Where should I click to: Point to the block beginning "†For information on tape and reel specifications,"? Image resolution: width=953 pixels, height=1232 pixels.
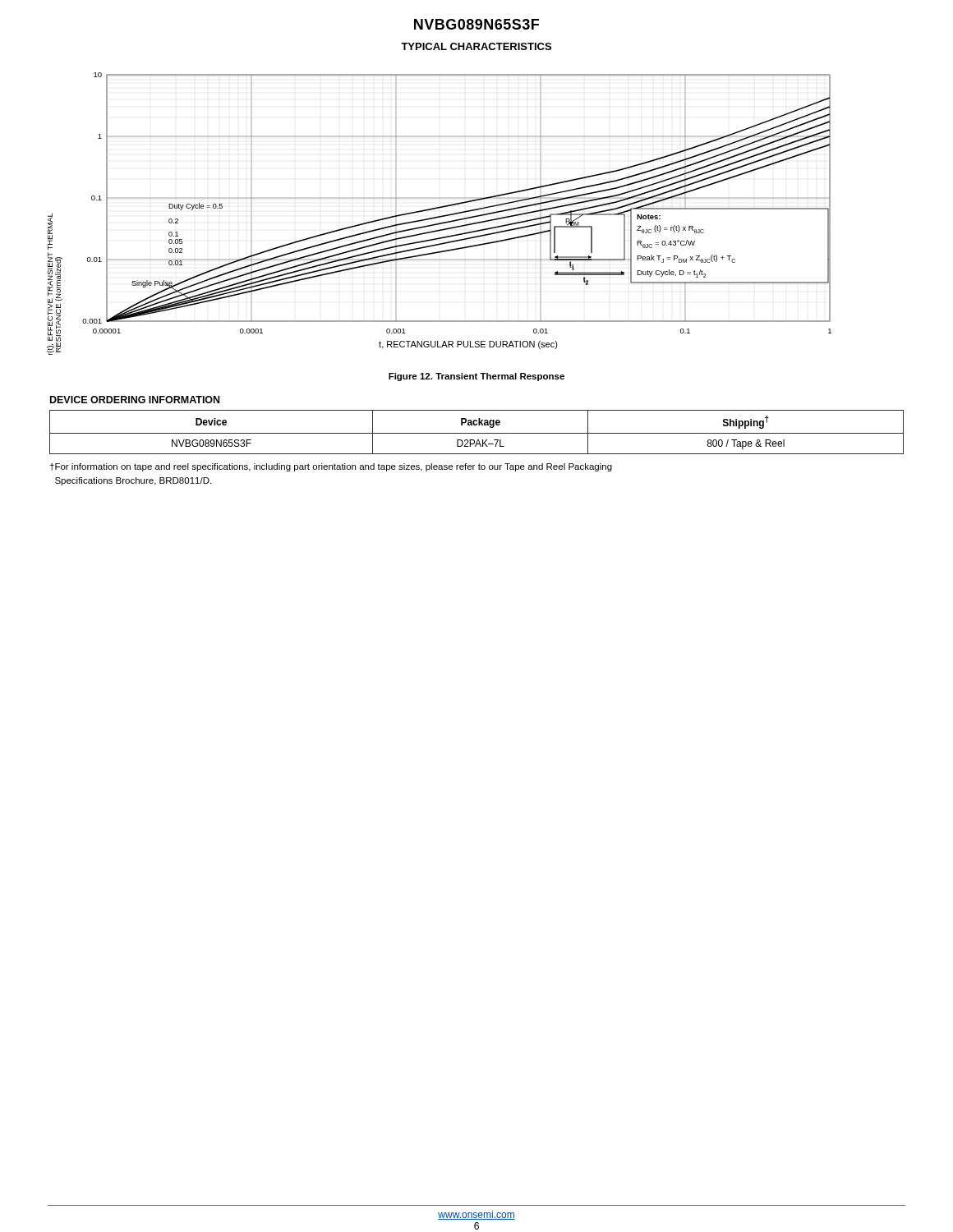(331, 474)
